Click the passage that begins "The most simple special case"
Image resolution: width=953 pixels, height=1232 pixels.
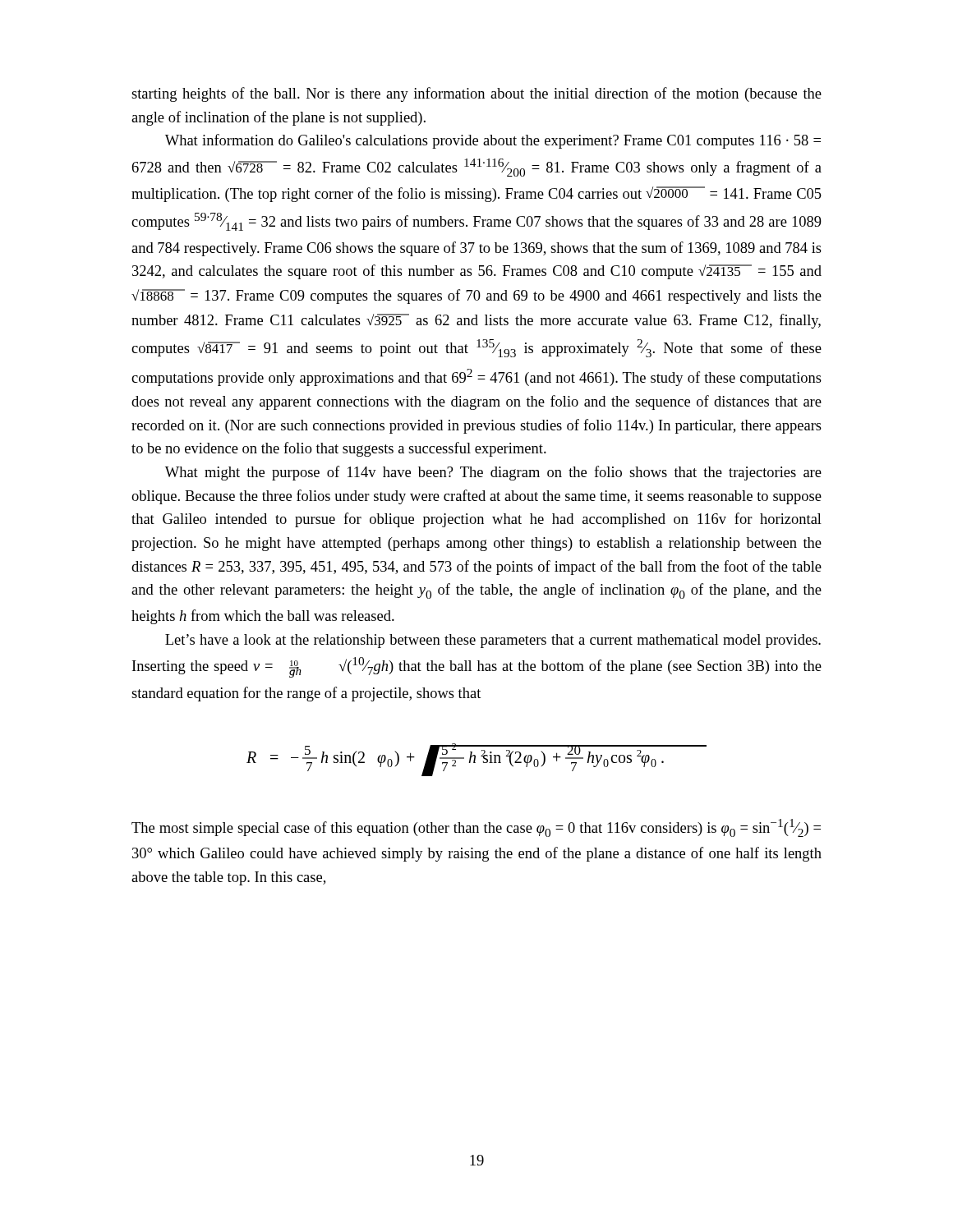tap(476, 850)
